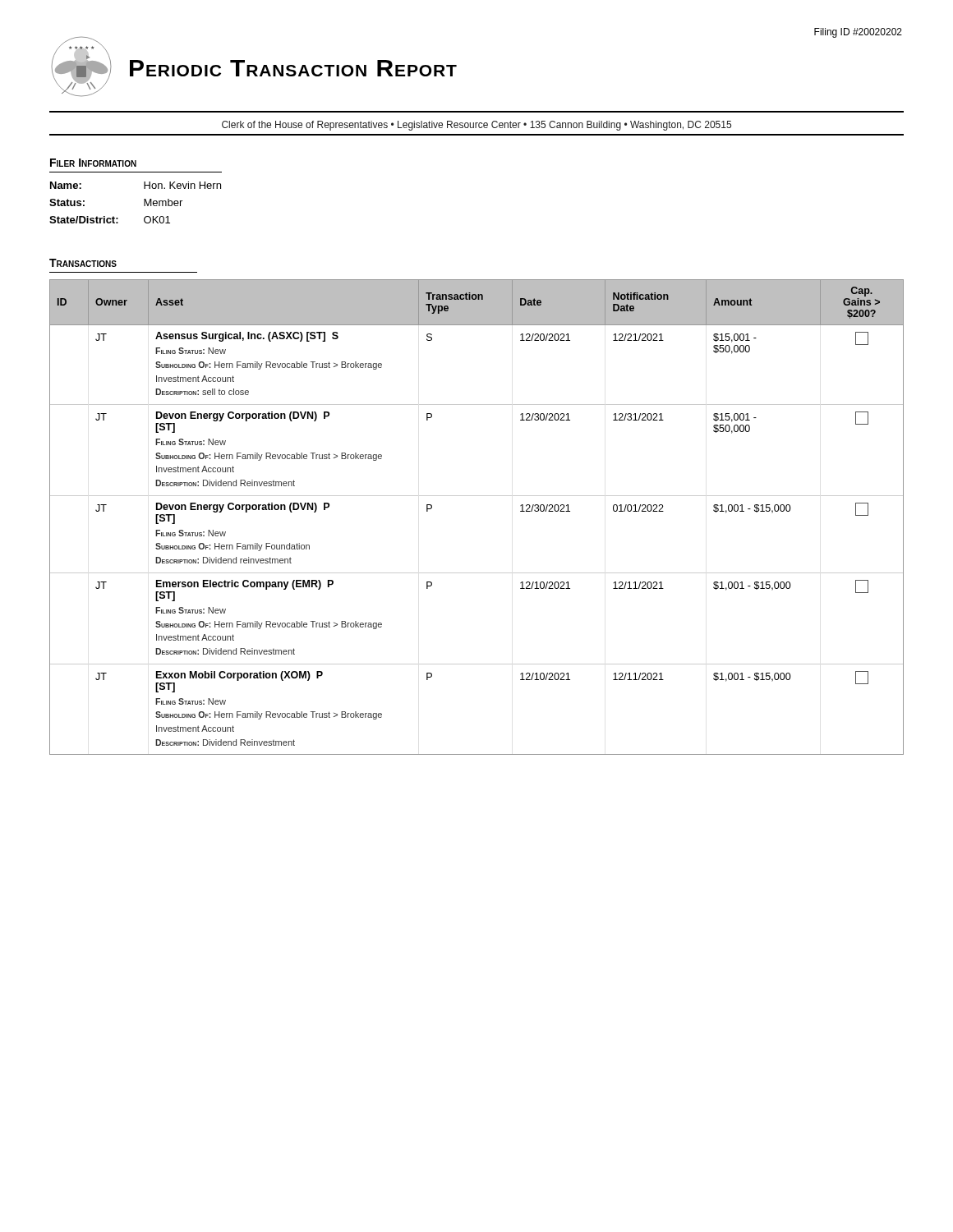Point to the text block starting "Periodic Transaction Report"
Viewport: 953px width, 1232px height.
pyautogui.click(x=293, y=67)
